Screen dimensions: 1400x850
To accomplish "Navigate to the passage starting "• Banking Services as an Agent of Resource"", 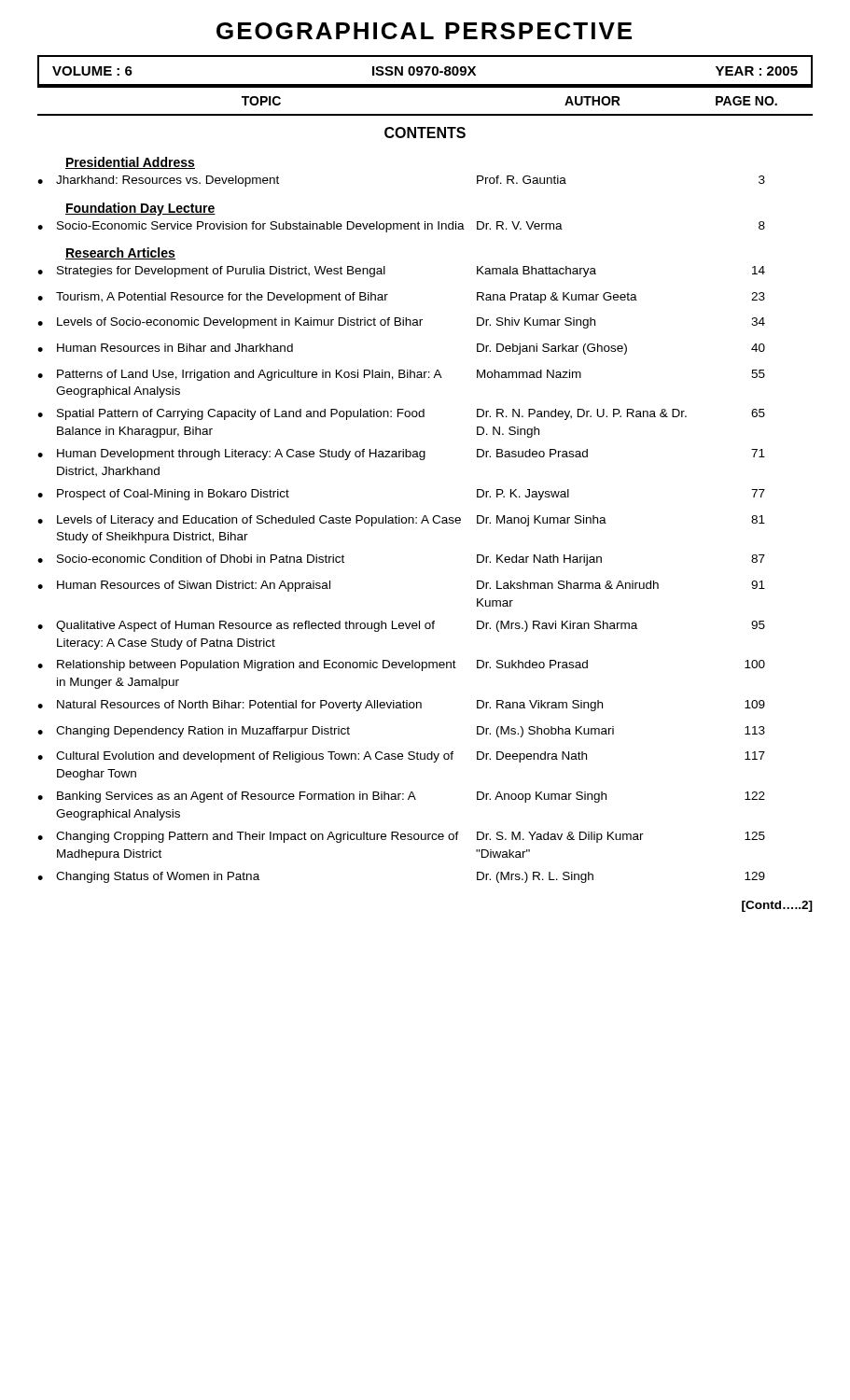I will pos(401,806).
